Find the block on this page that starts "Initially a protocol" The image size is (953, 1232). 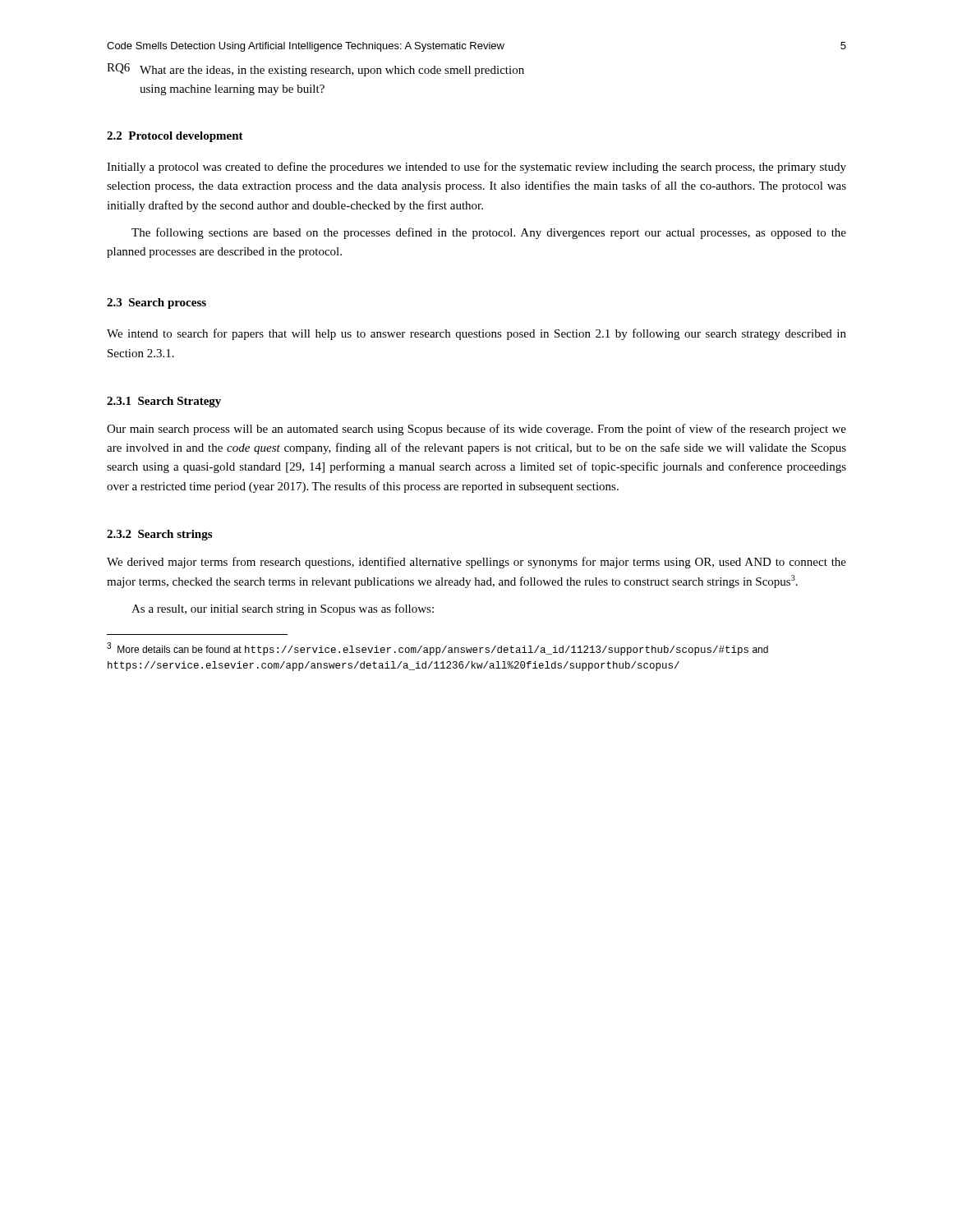[476, 186]
